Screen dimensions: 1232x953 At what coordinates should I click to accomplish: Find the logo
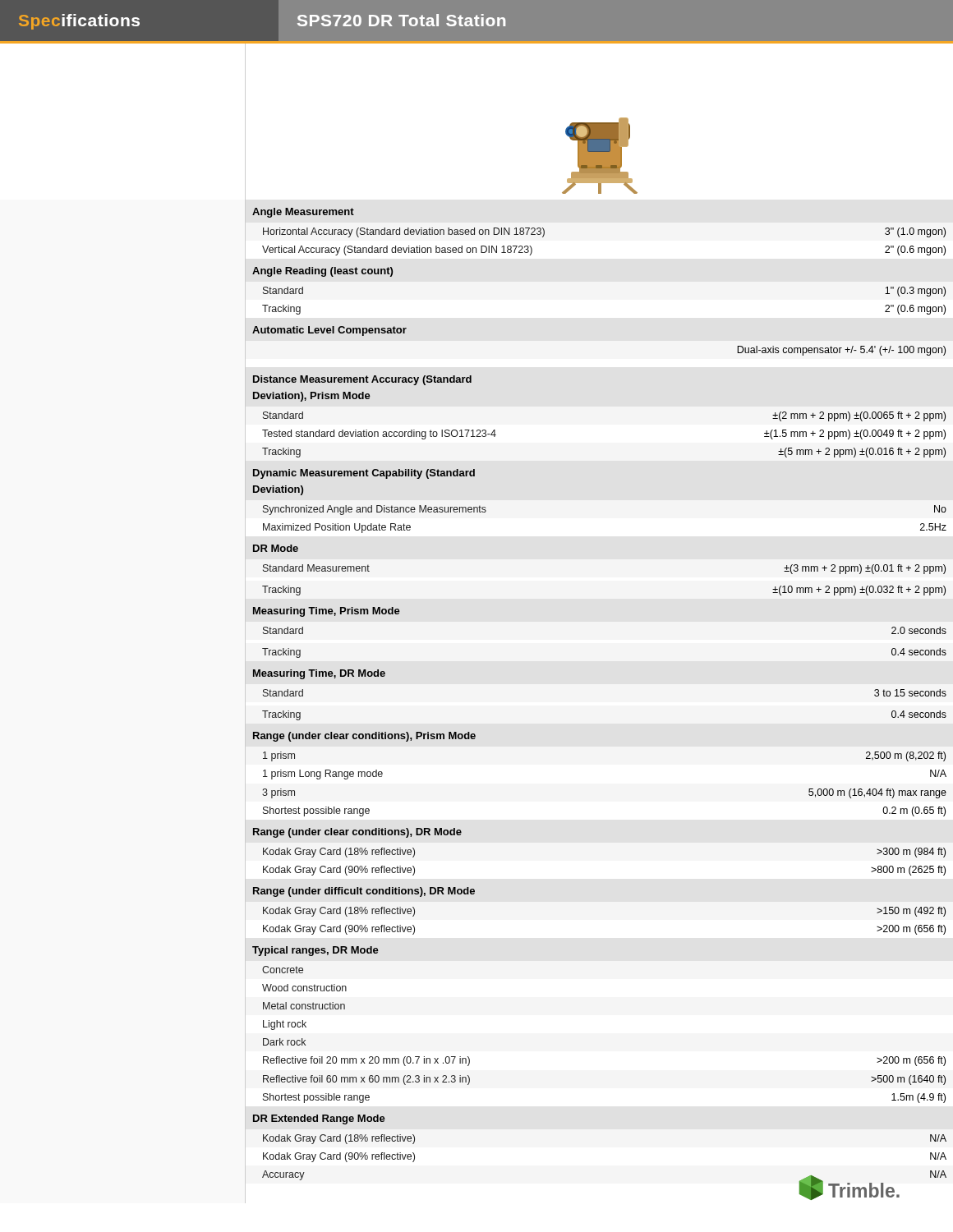[863, 1191]
